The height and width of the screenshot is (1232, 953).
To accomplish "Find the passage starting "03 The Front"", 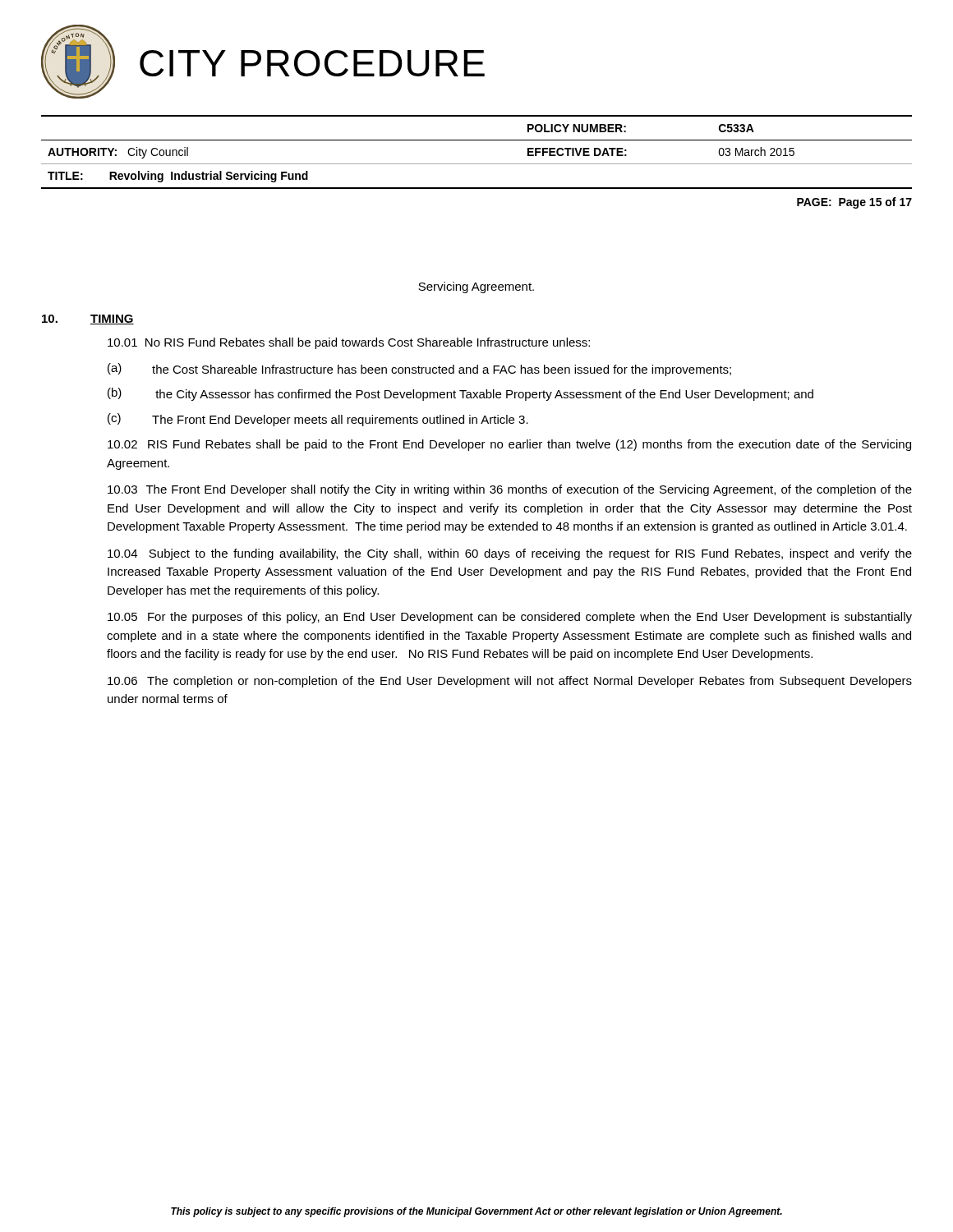I will tap(509, 508).
